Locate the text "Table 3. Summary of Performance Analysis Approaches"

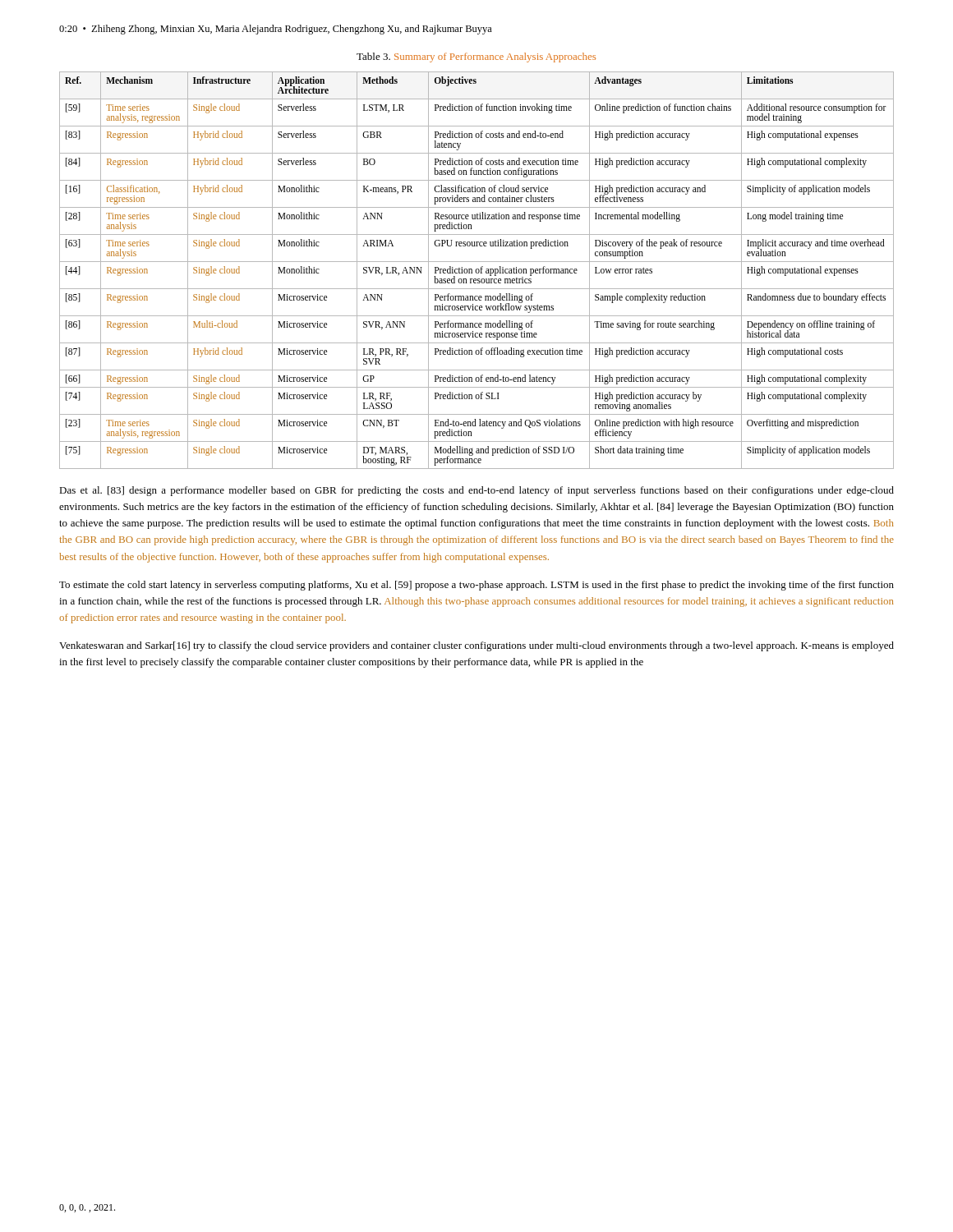(x=476, y=56)
